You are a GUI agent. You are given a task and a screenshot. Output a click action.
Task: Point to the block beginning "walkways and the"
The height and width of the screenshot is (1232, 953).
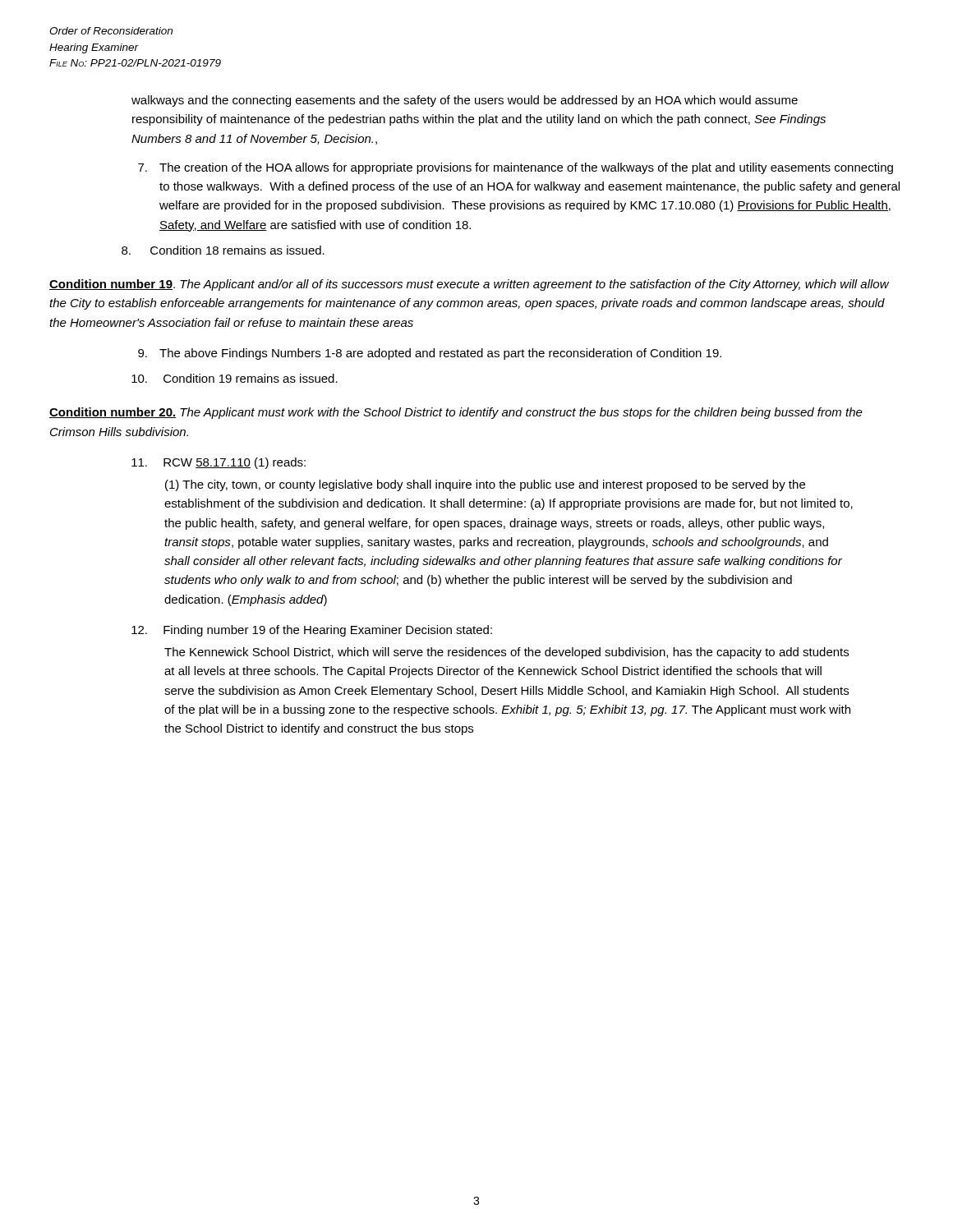(x=479, y=119)
